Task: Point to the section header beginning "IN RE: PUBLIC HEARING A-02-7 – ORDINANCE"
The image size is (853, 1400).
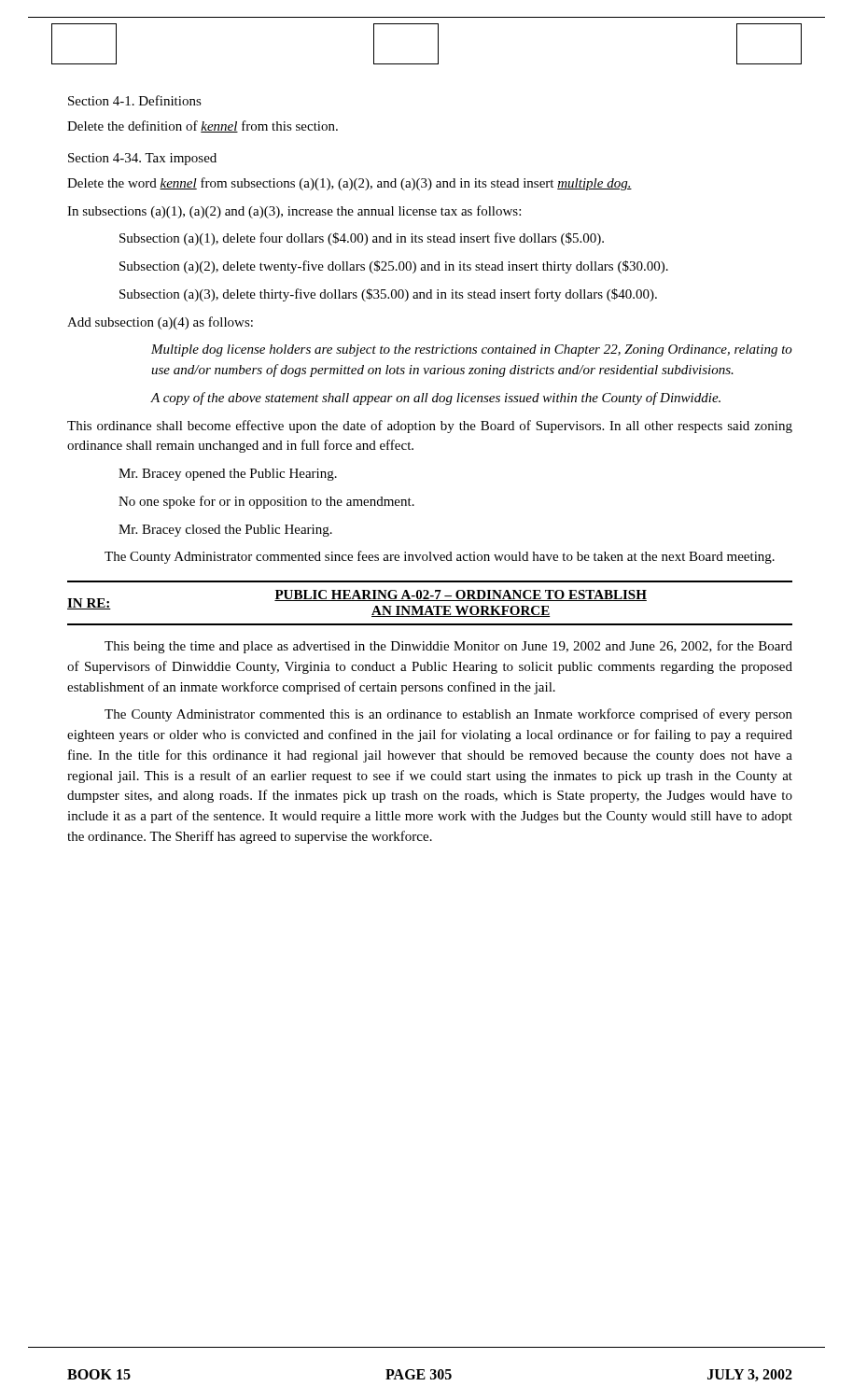Action: point(430,603)
